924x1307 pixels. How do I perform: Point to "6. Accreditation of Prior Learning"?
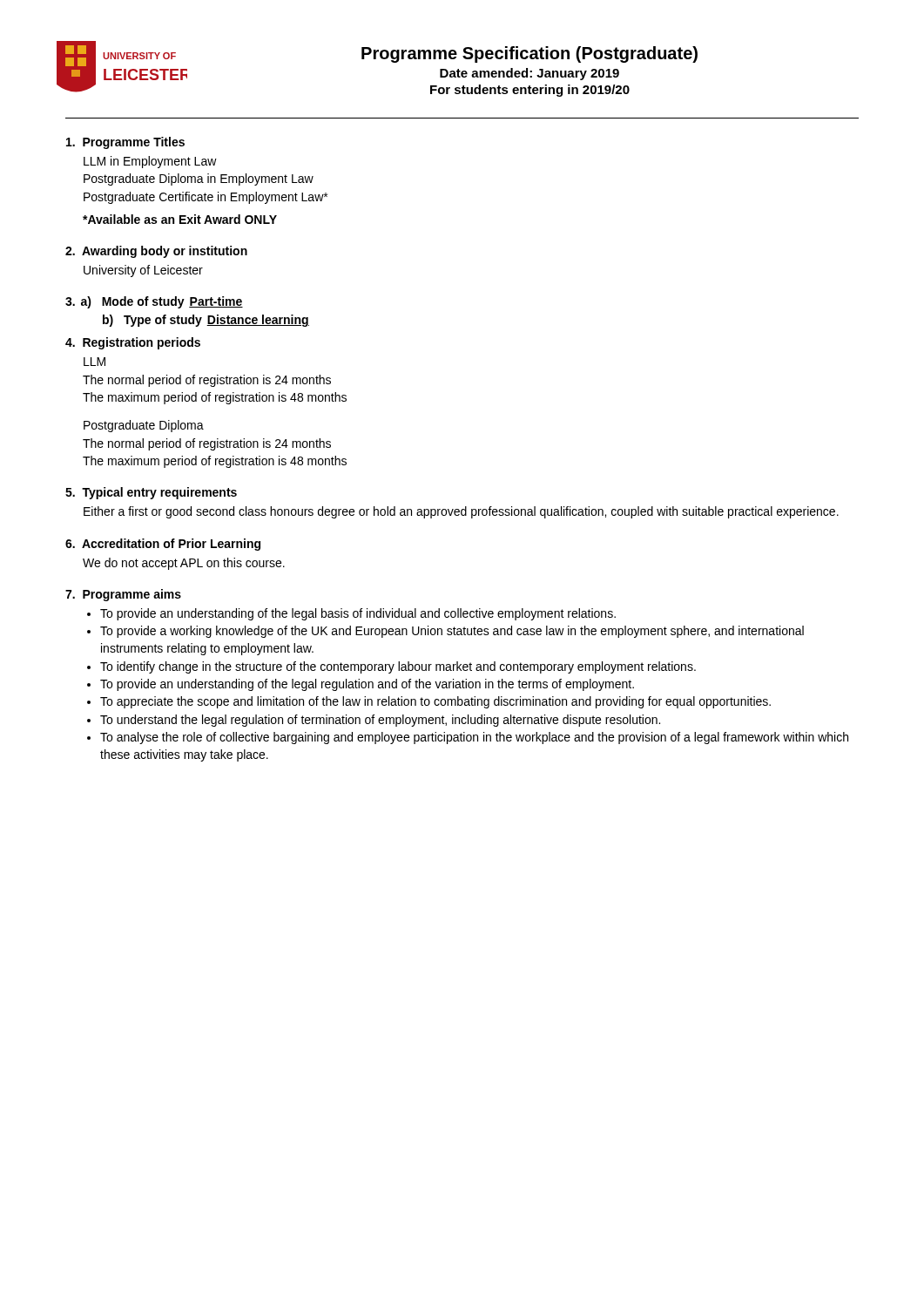[x=163, y=543]
